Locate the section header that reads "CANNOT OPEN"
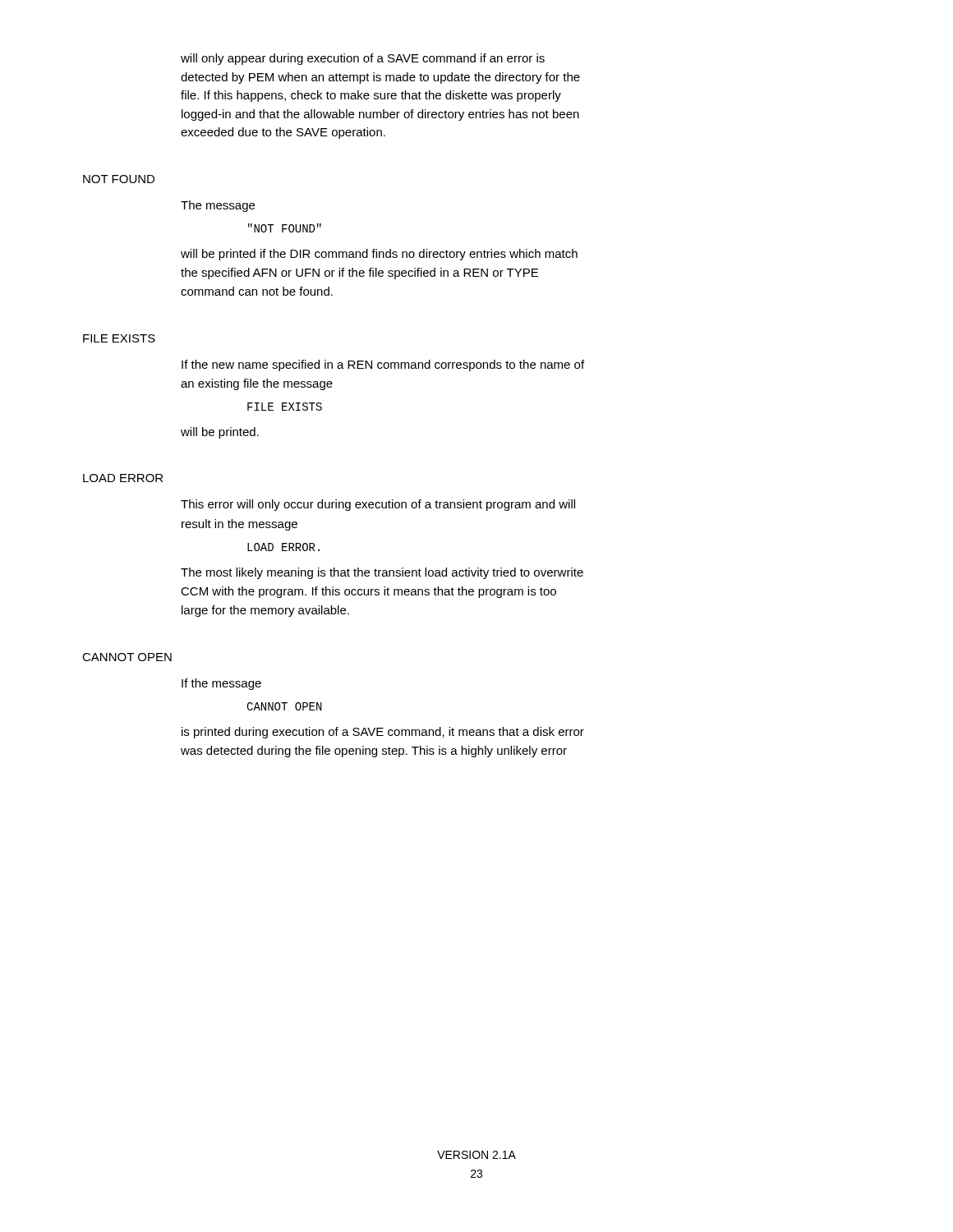This screenshot has width=953, height=1232. [127, 656]
